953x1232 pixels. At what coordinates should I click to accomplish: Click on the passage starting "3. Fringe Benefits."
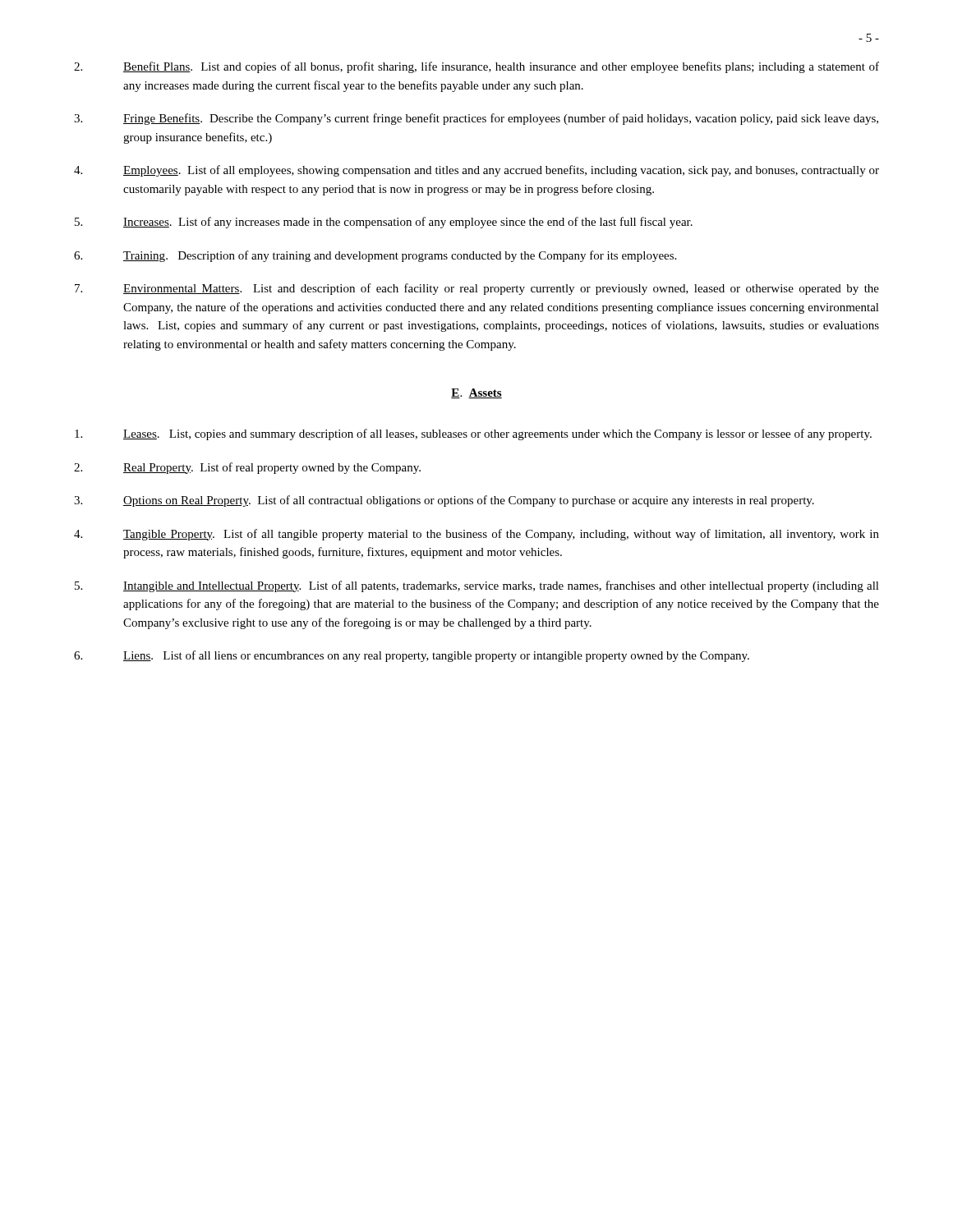[x=476, y=128]
